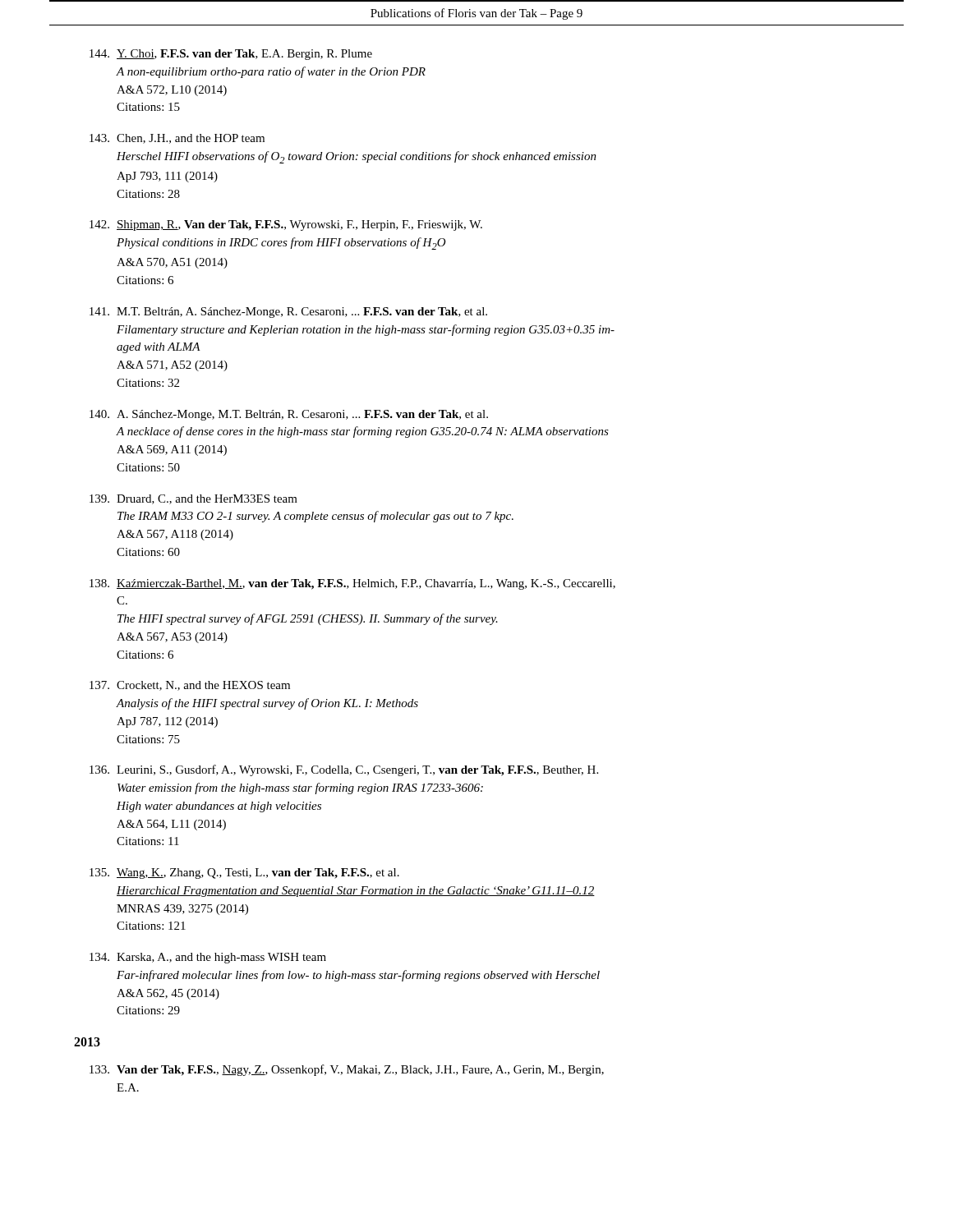Point to the block beginning "144. Y. Choi, F.F.S. van der Tak, E.A."
This screenshot has width=953, height=1232.
[231, 55]
